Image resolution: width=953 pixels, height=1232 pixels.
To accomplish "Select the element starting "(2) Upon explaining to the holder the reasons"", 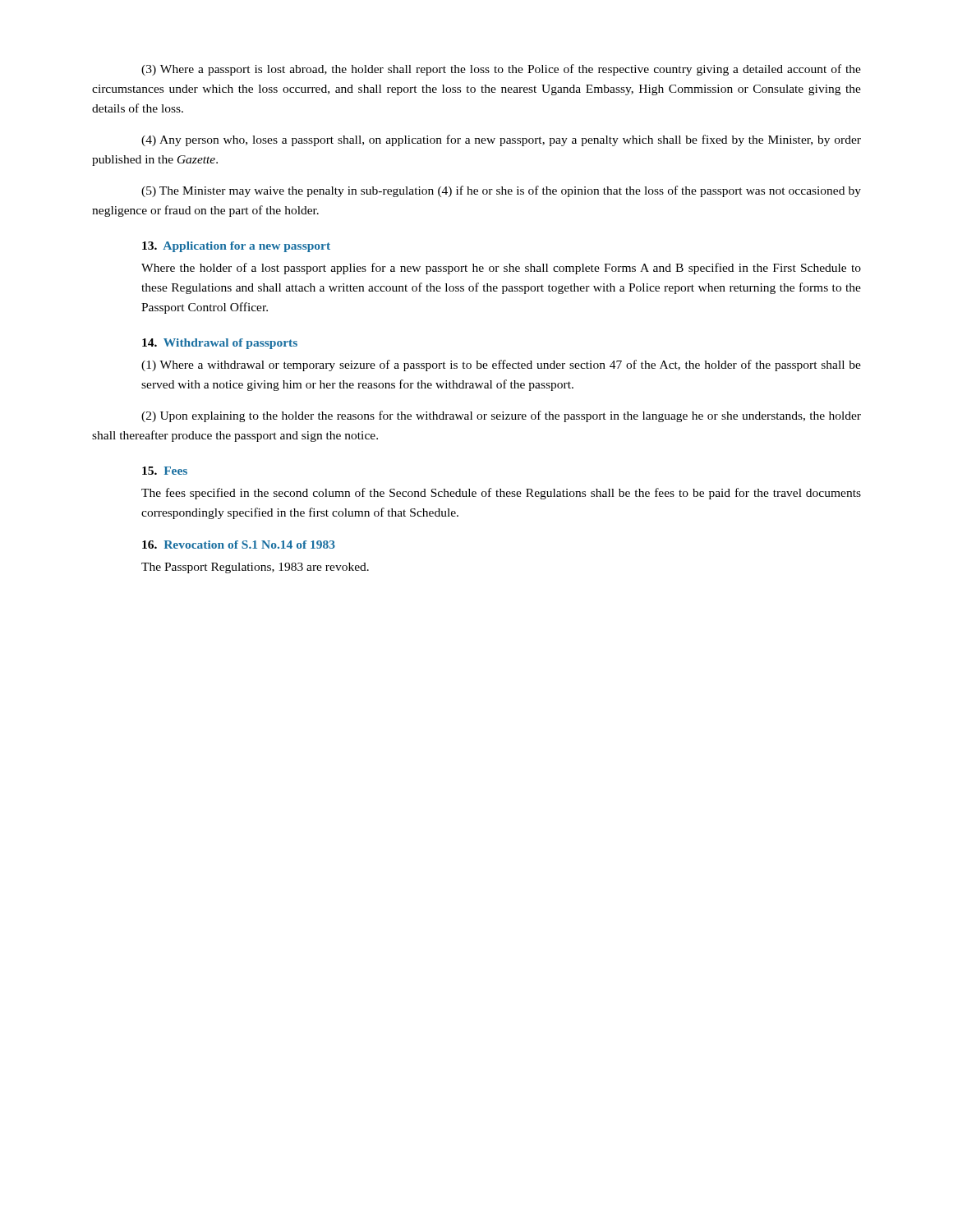I will click(476, 425).
